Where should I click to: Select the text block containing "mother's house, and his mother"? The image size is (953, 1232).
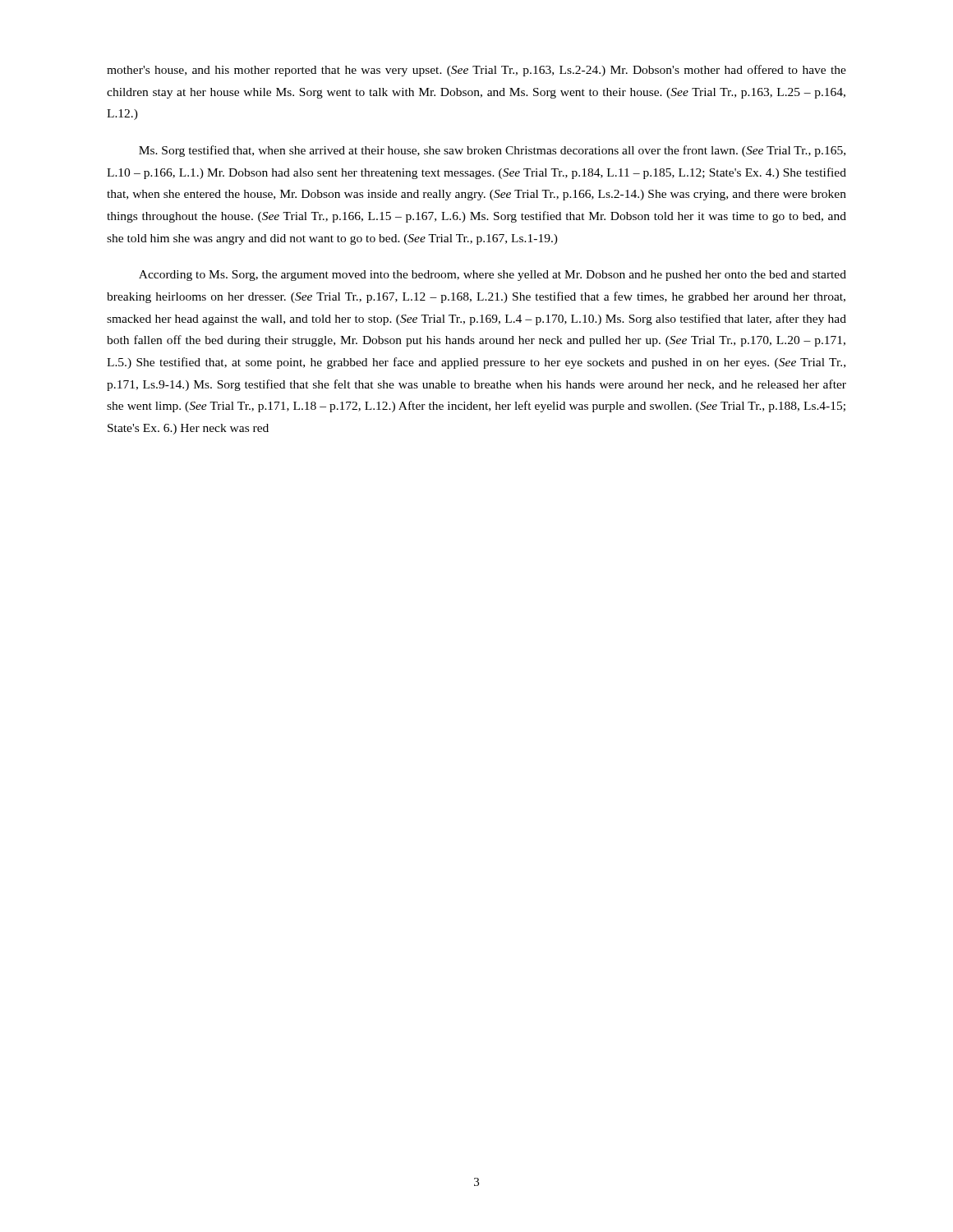(476, 91)
